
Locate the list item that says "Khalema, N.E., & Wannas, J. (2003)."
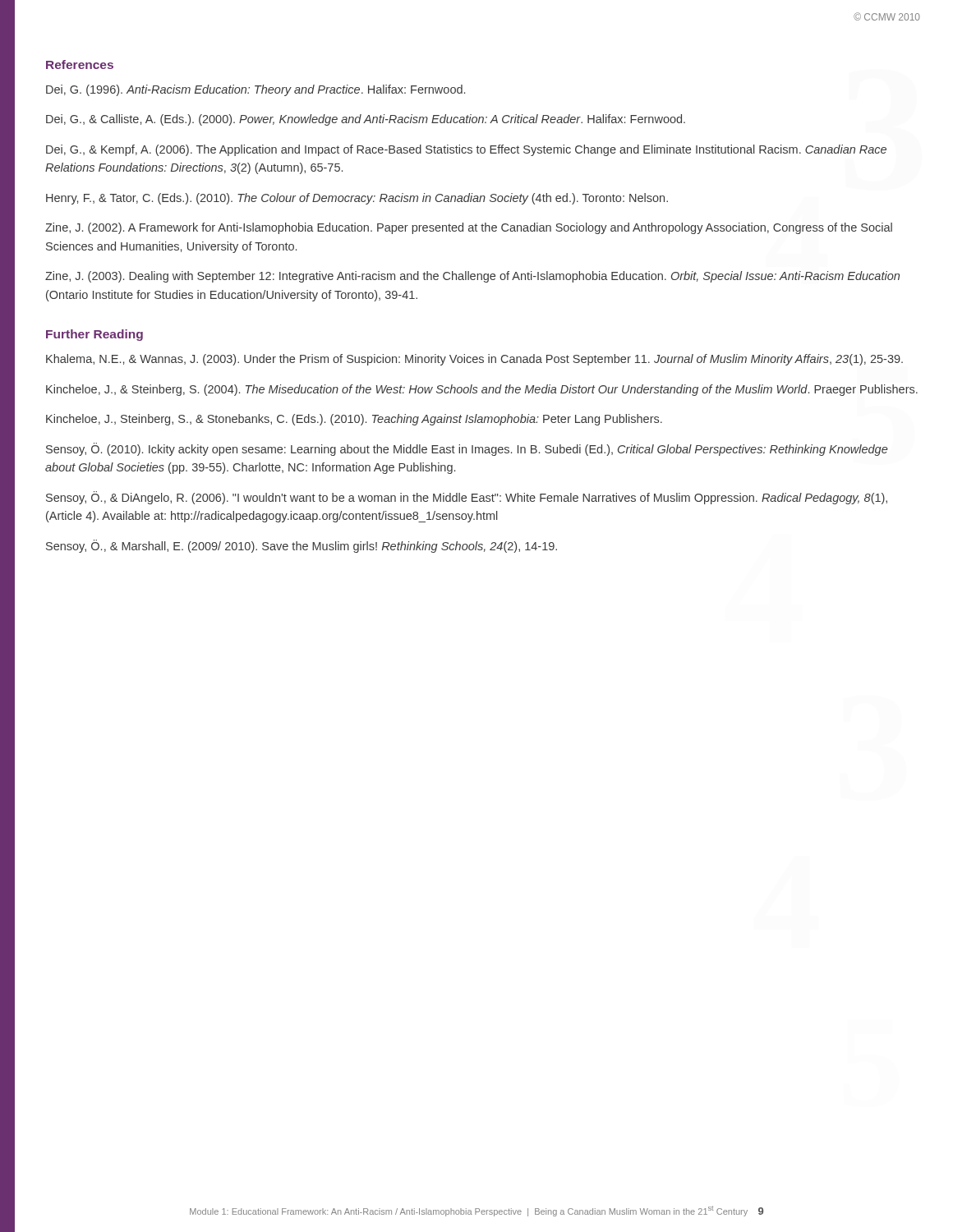click(474, 359)
